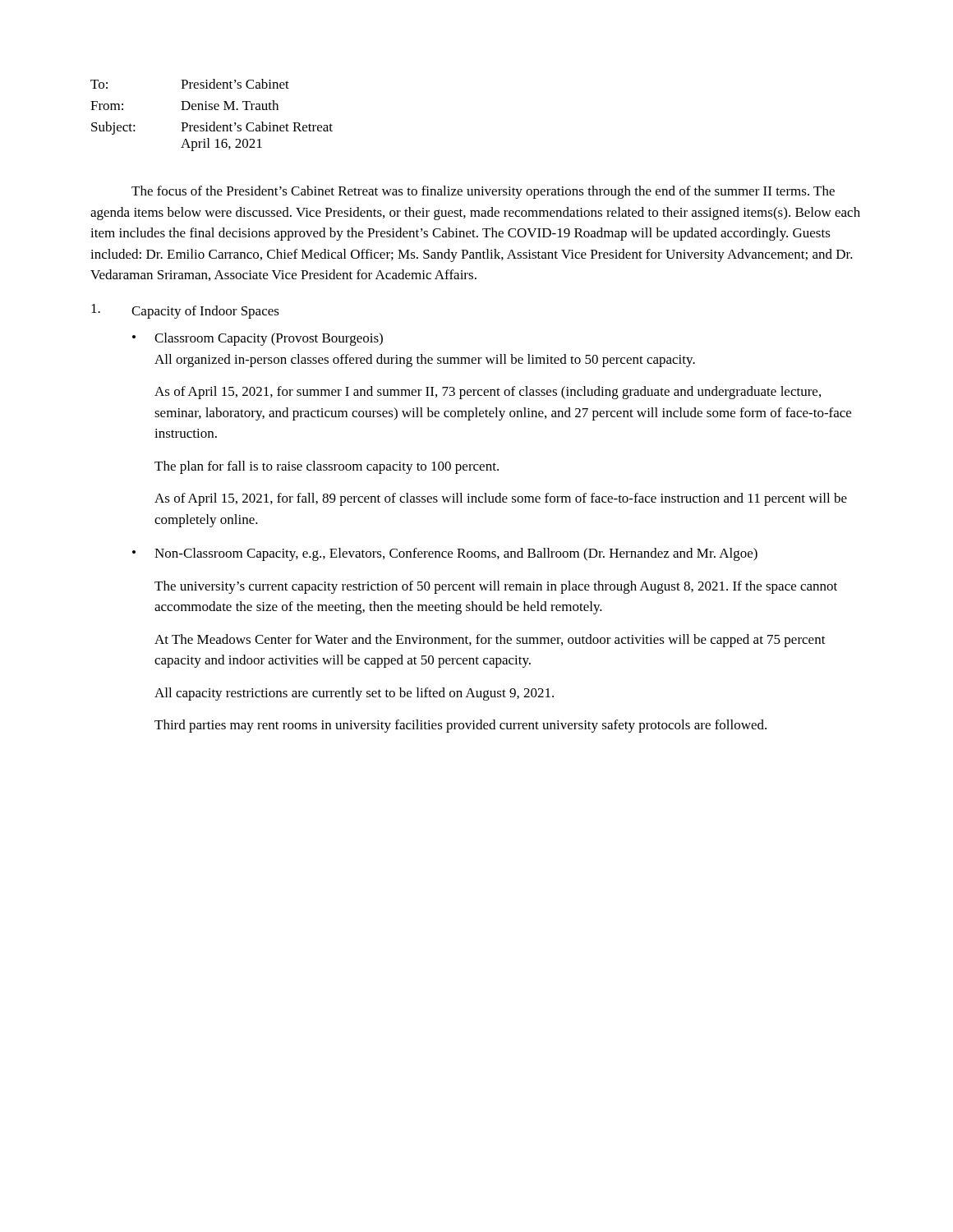Screen dimensions: 1232x953
Task: Find the text starting "The university’s current capacity restriction of 50"
Action: point(509,596)
